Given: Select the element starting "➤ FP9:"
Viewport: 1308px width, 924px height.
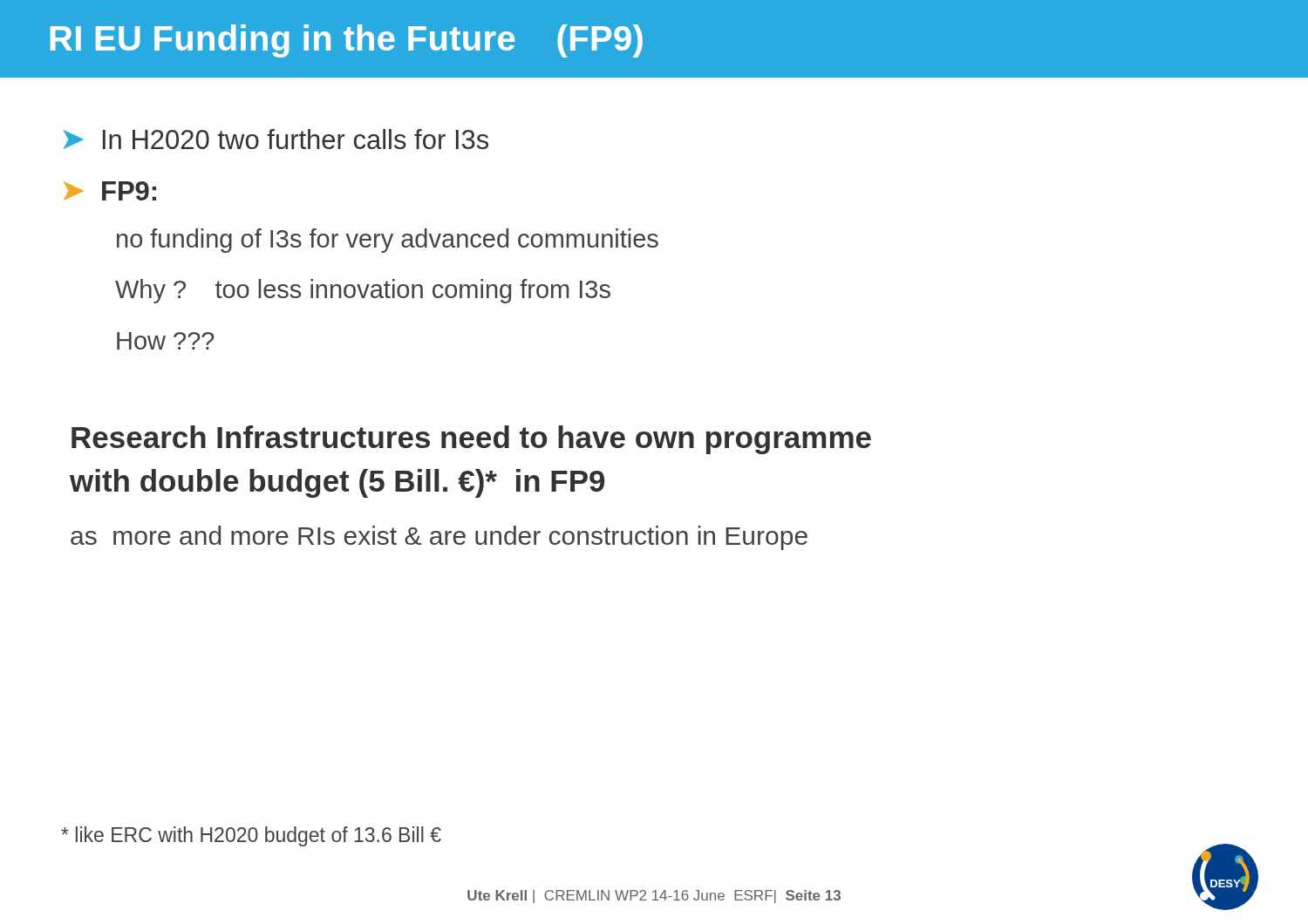Looking at the screenshot, I should click(110, 192).
